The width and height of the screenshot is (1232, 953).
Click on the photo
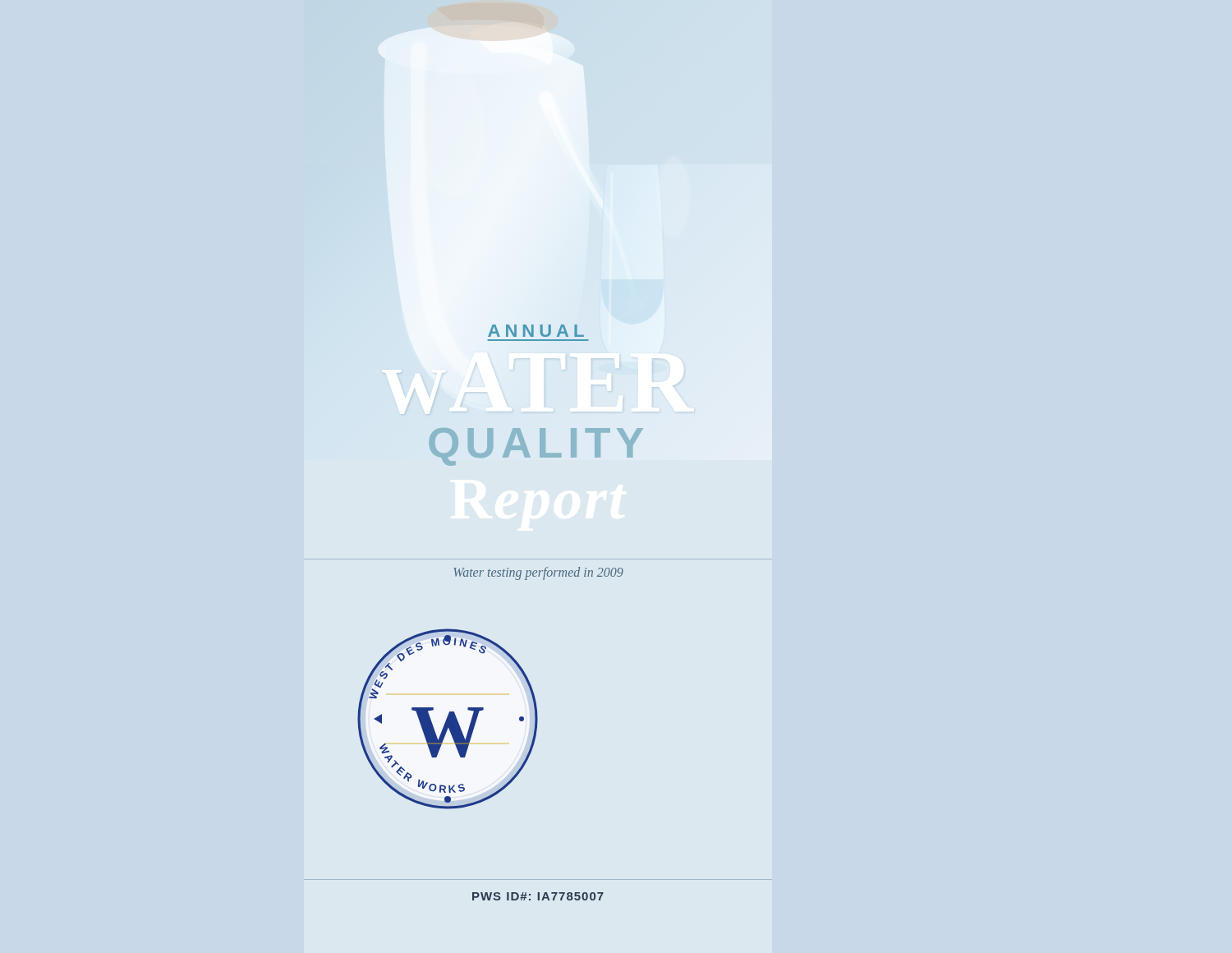pyautogui.click(x=538, y=230)
